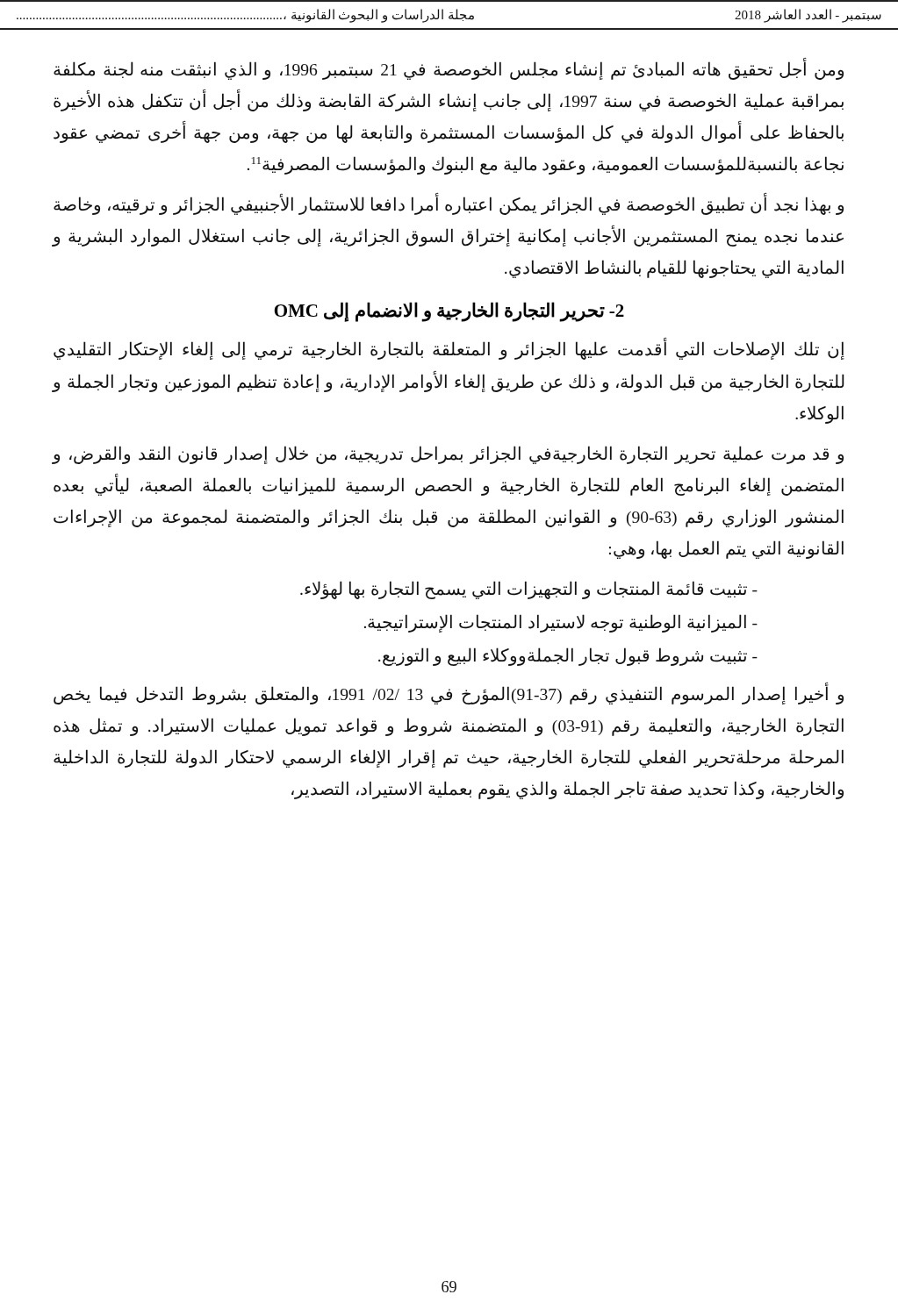
Task: Point to the text block starting "و أخيرا إصدار المرسوم التنفيذي رقم (37-91)المؤرخ"
Action: tap(449, 742)
